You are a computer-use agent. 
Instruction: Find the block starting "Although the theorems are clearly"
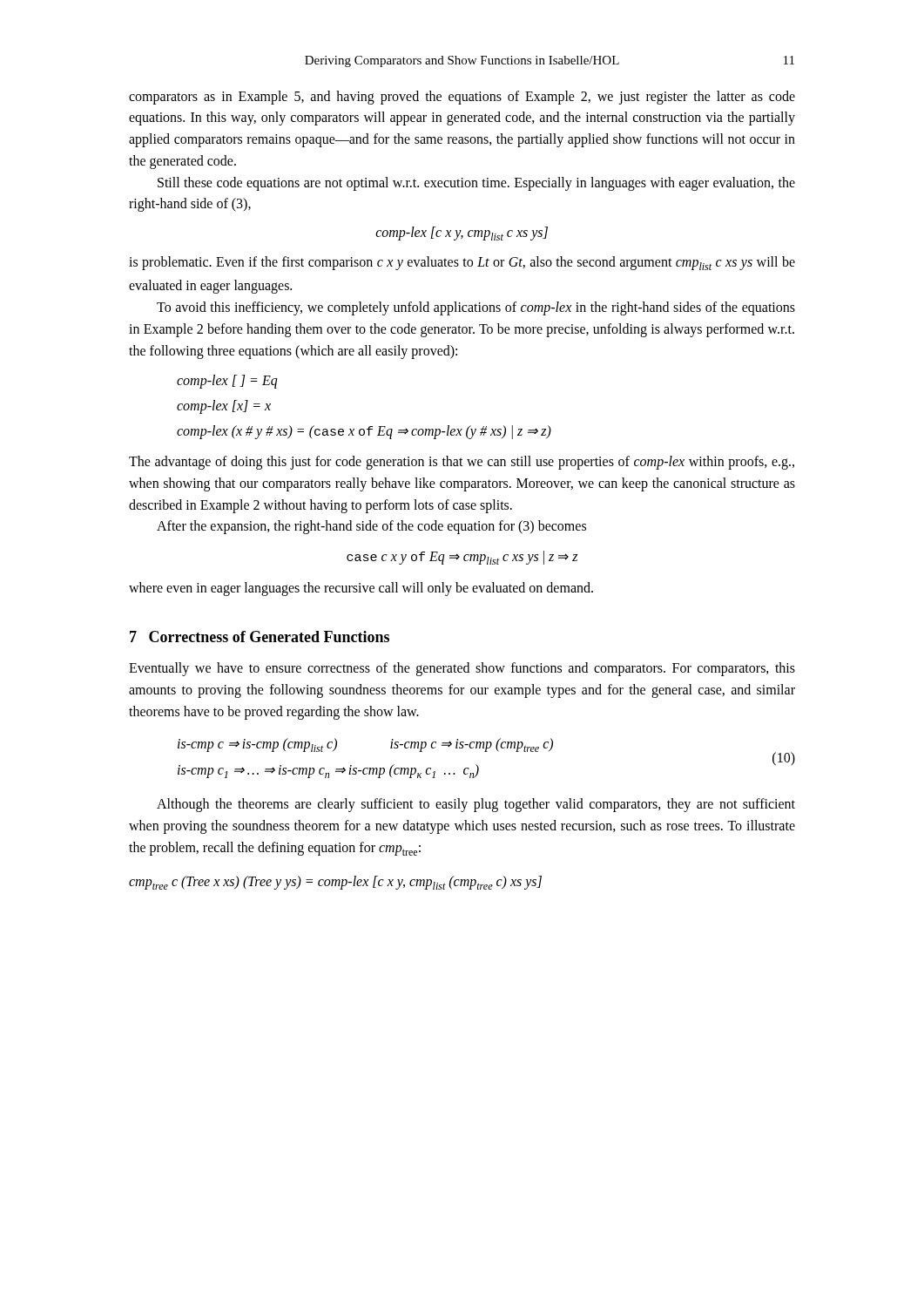pyautogui.click(x=462, y=827)
